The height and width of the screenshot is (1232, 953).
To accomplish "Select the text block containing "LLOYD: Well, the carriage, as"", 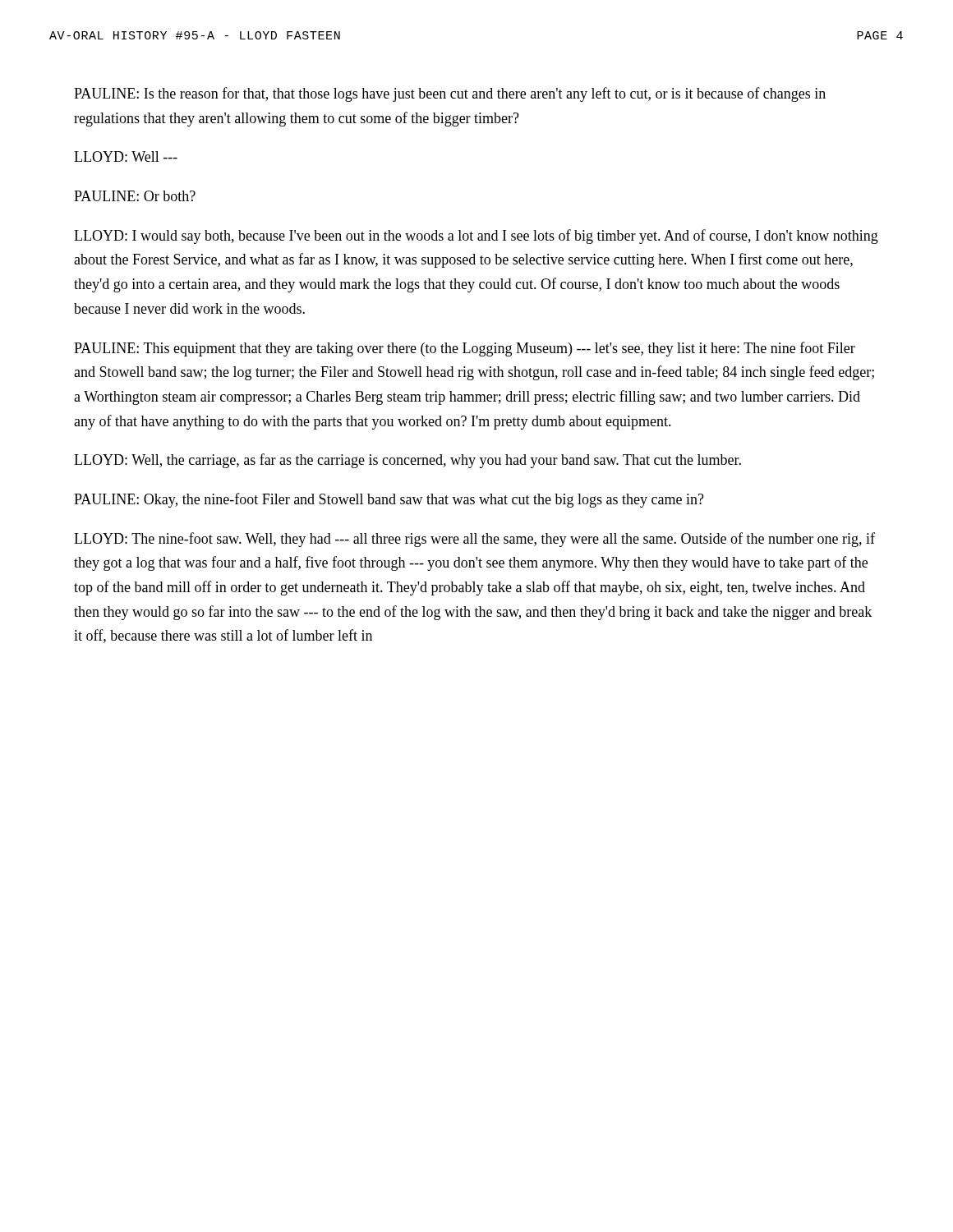I will coord(408,460).
